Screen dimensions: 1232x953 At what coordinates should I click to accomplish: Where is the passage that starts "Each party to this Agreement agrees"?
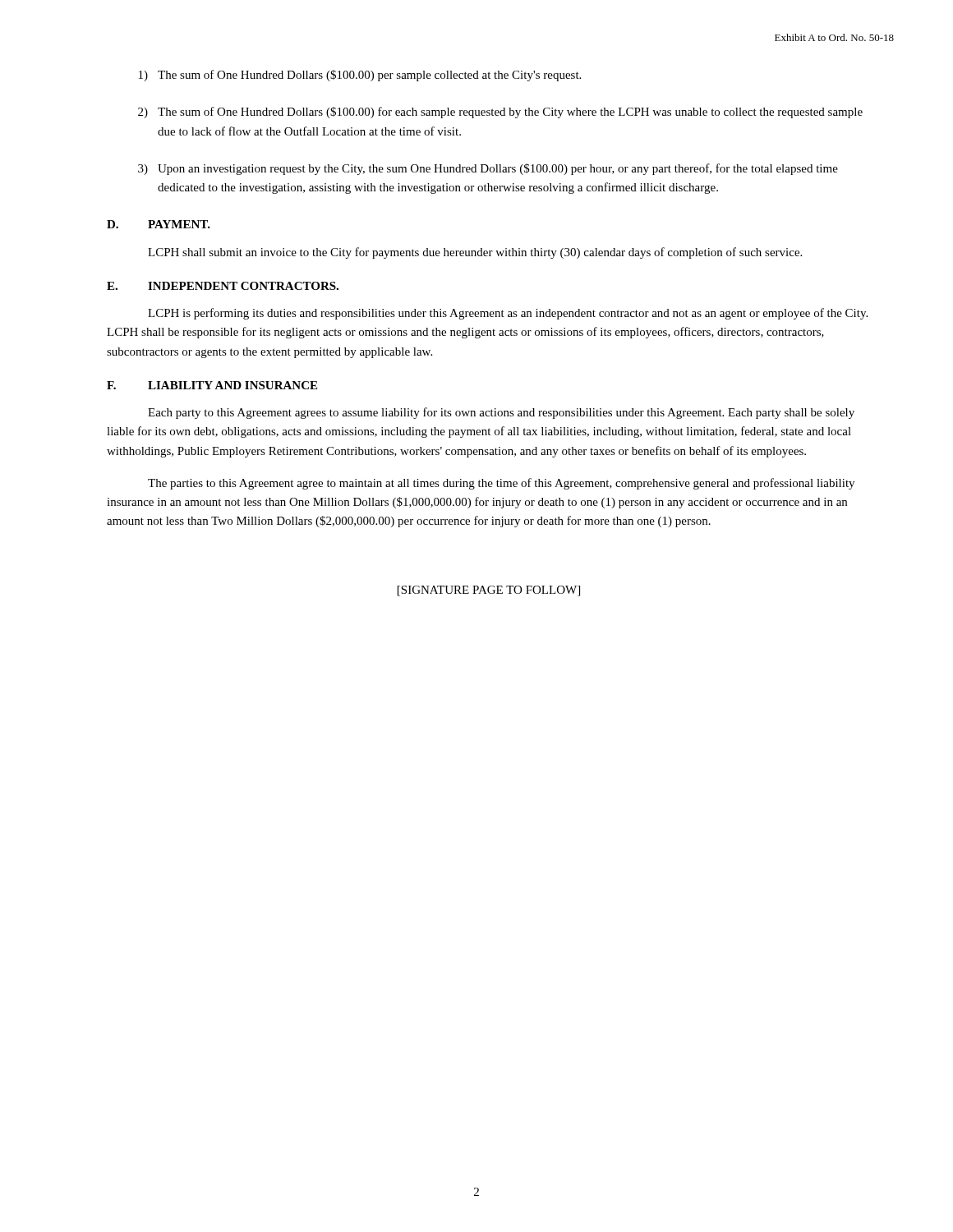point(481,431)
